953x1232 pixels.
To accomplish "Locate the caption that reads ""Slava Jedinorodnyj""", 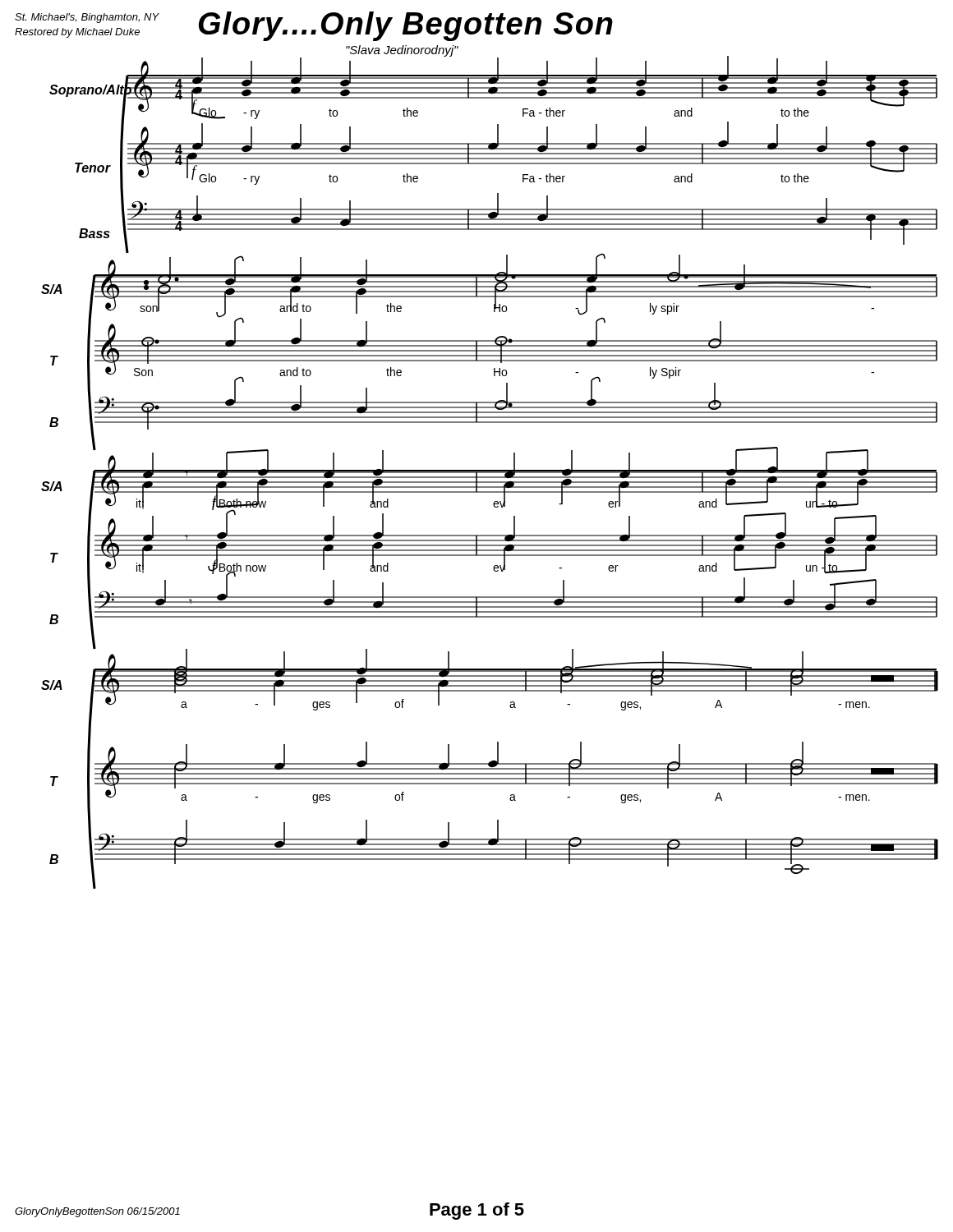I will [401, 50].
